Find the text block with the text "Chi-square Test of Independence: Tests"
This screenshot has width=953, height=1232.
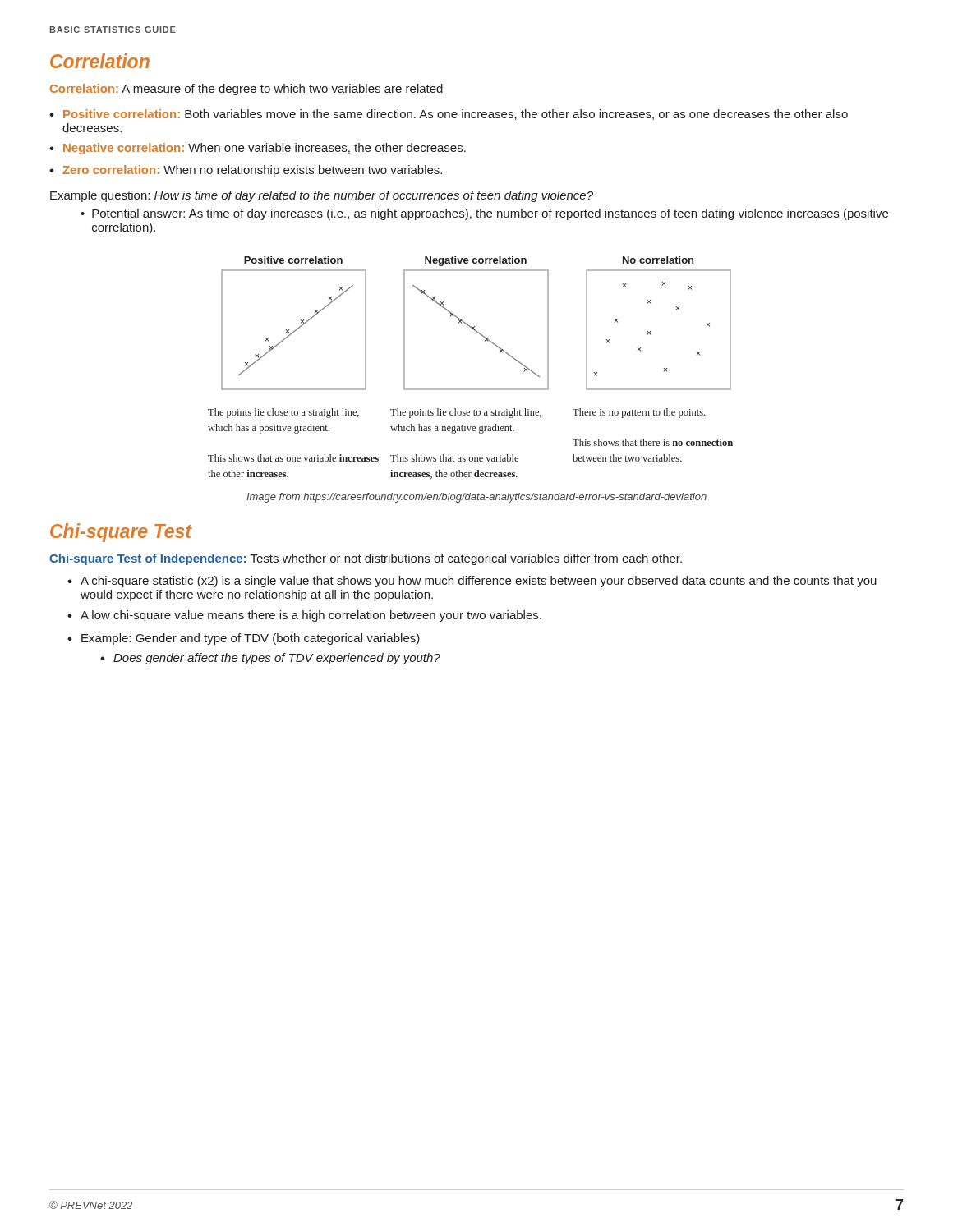pos(366,558)
